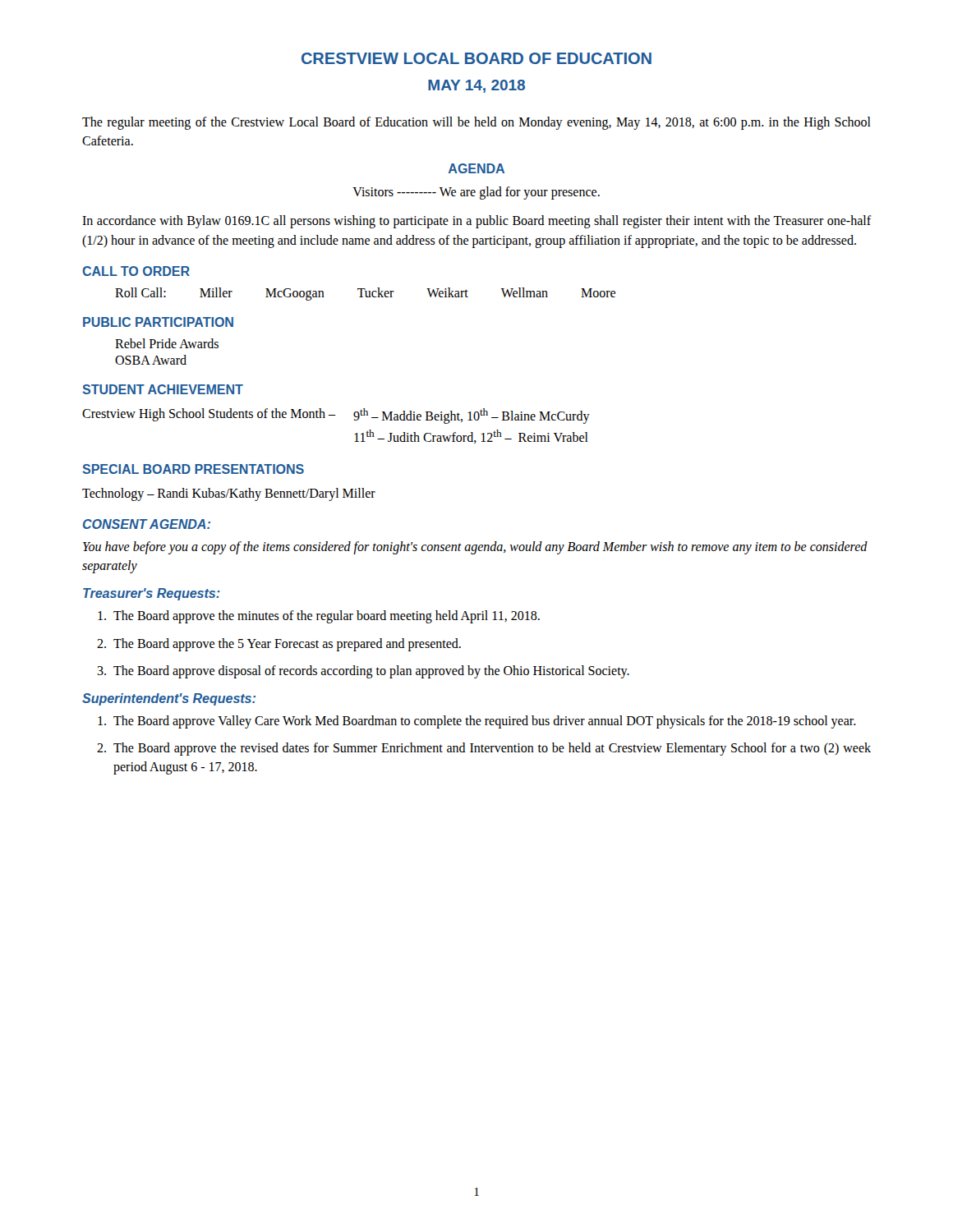953x1232 pixels.
Task: Select the text block with the text "Crestview High School Students"
Action: click(x=336, y=426)
